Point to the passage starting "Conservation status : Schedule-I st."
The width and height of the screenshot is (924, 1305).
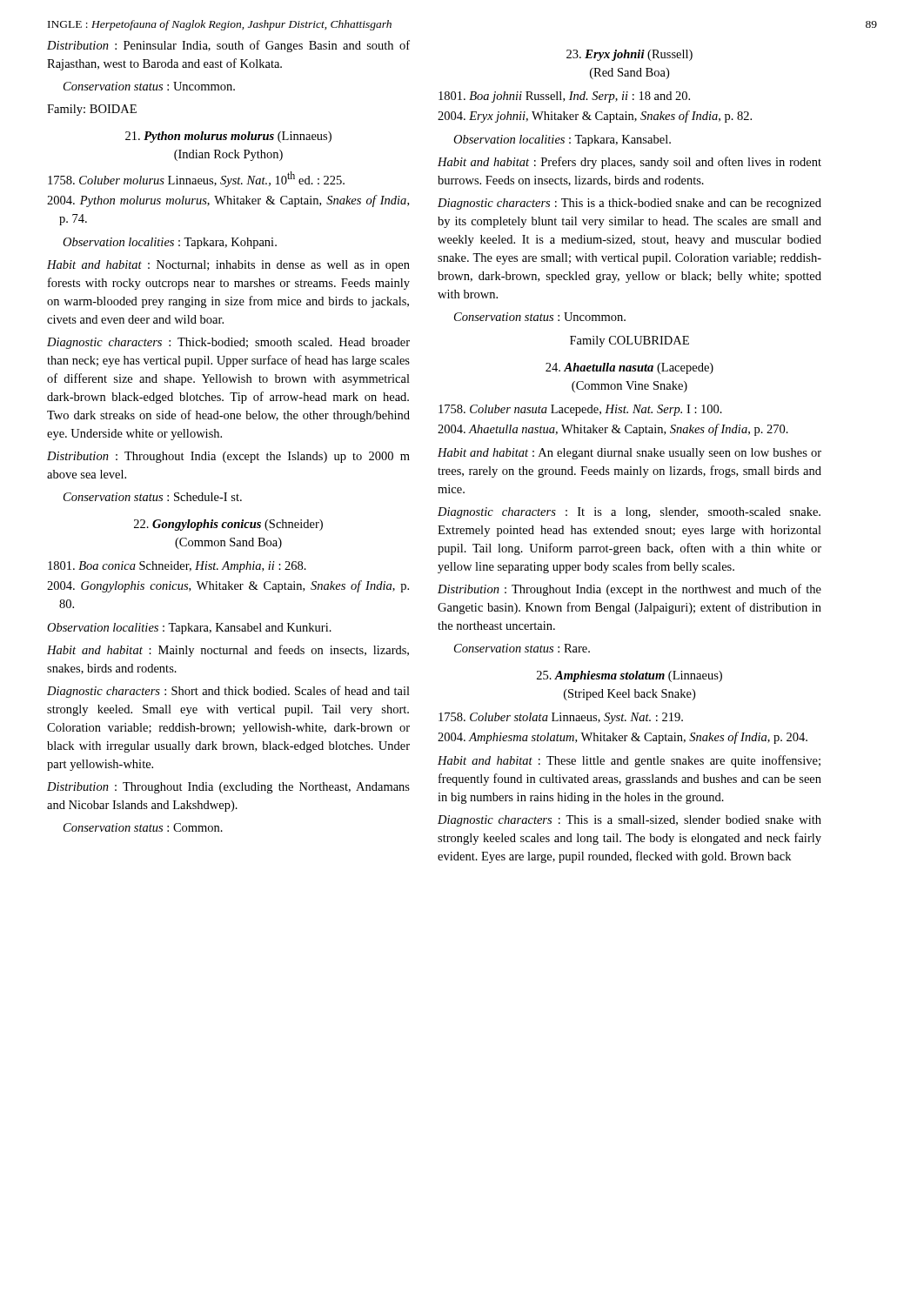pyautogui.click(x=236, y=497)
